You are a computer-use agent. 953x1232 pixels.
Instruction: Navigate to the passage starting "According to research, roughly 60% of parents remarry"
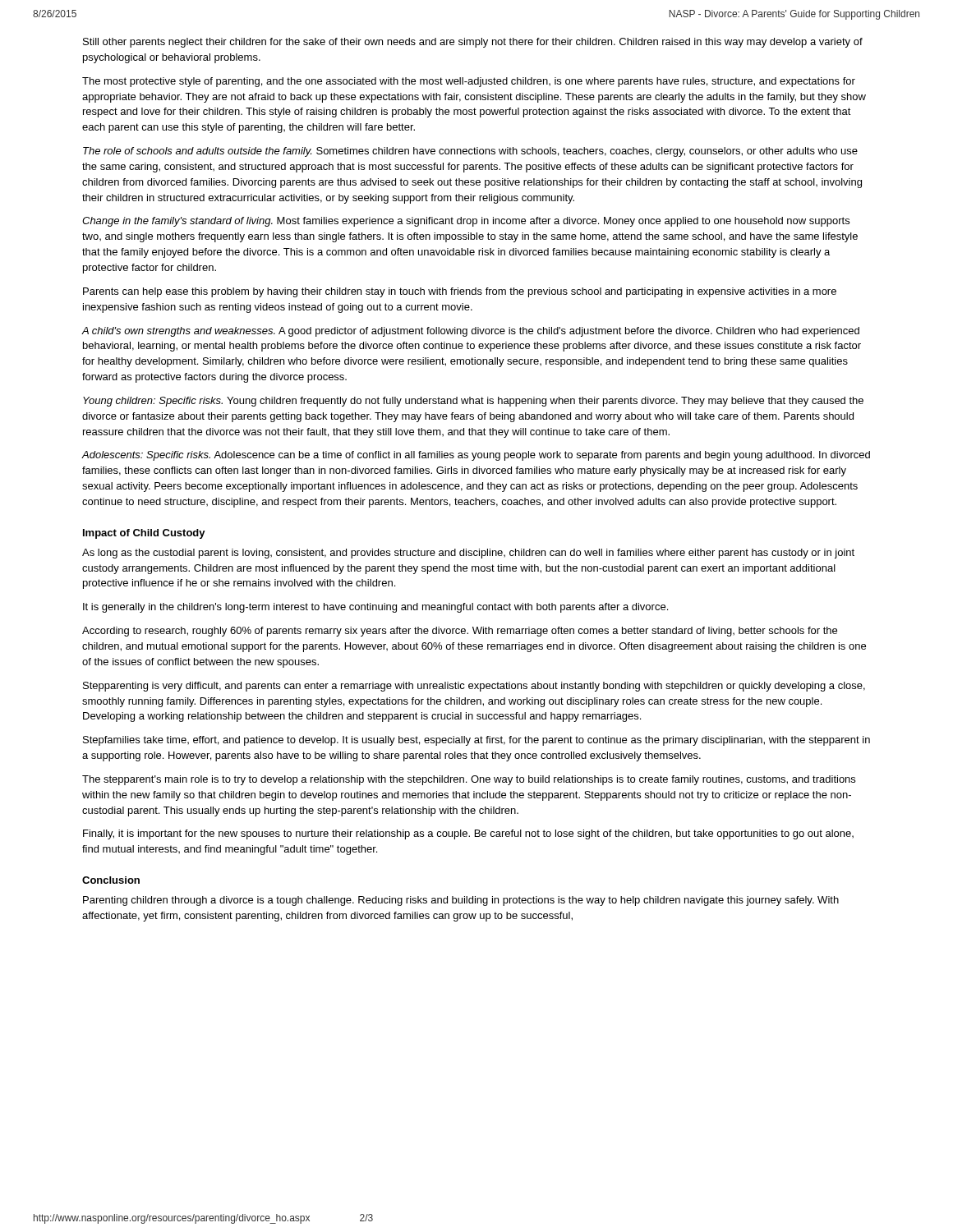[x=474, y=646]
